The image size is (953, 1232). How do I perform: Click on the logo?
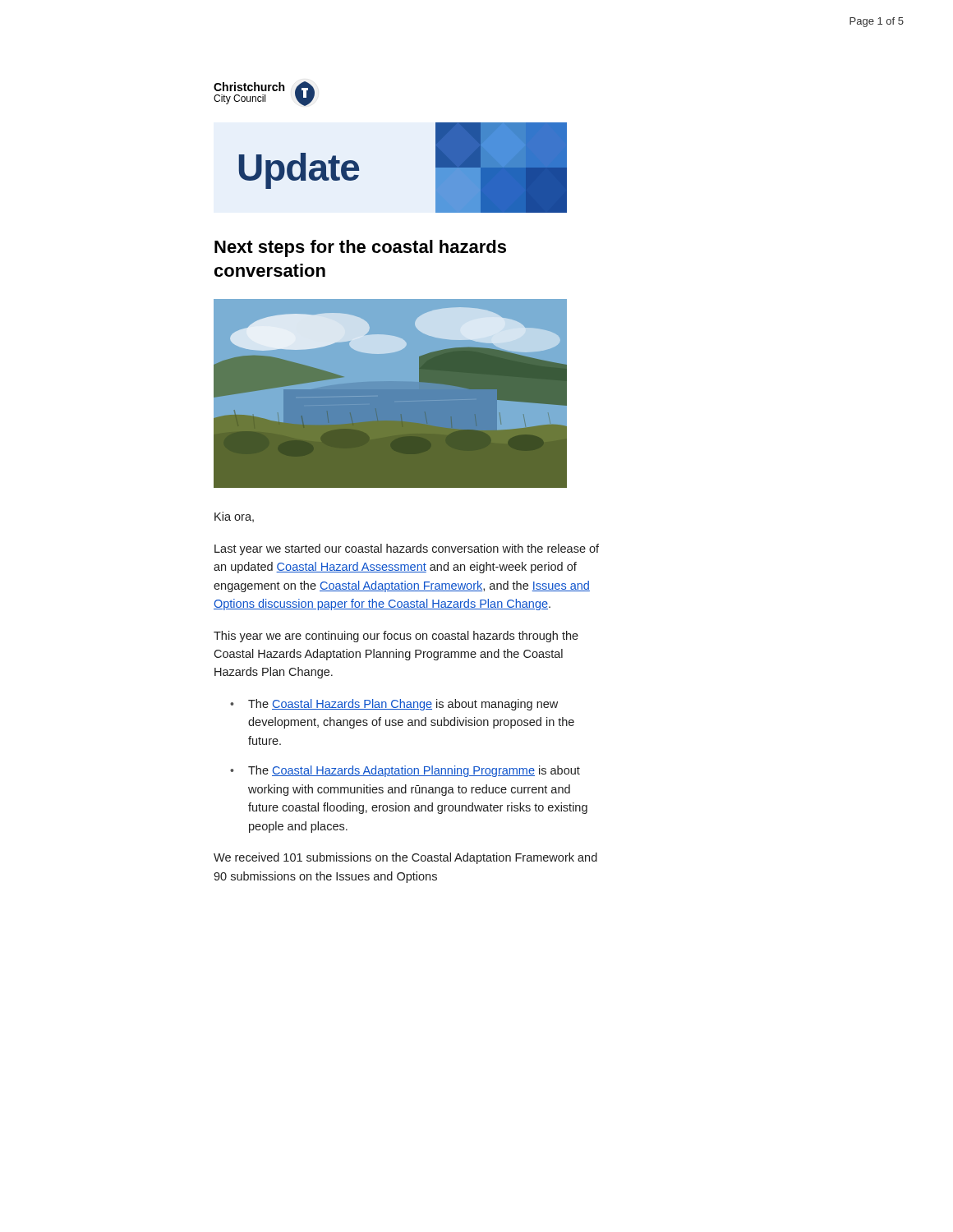point(407,93)
